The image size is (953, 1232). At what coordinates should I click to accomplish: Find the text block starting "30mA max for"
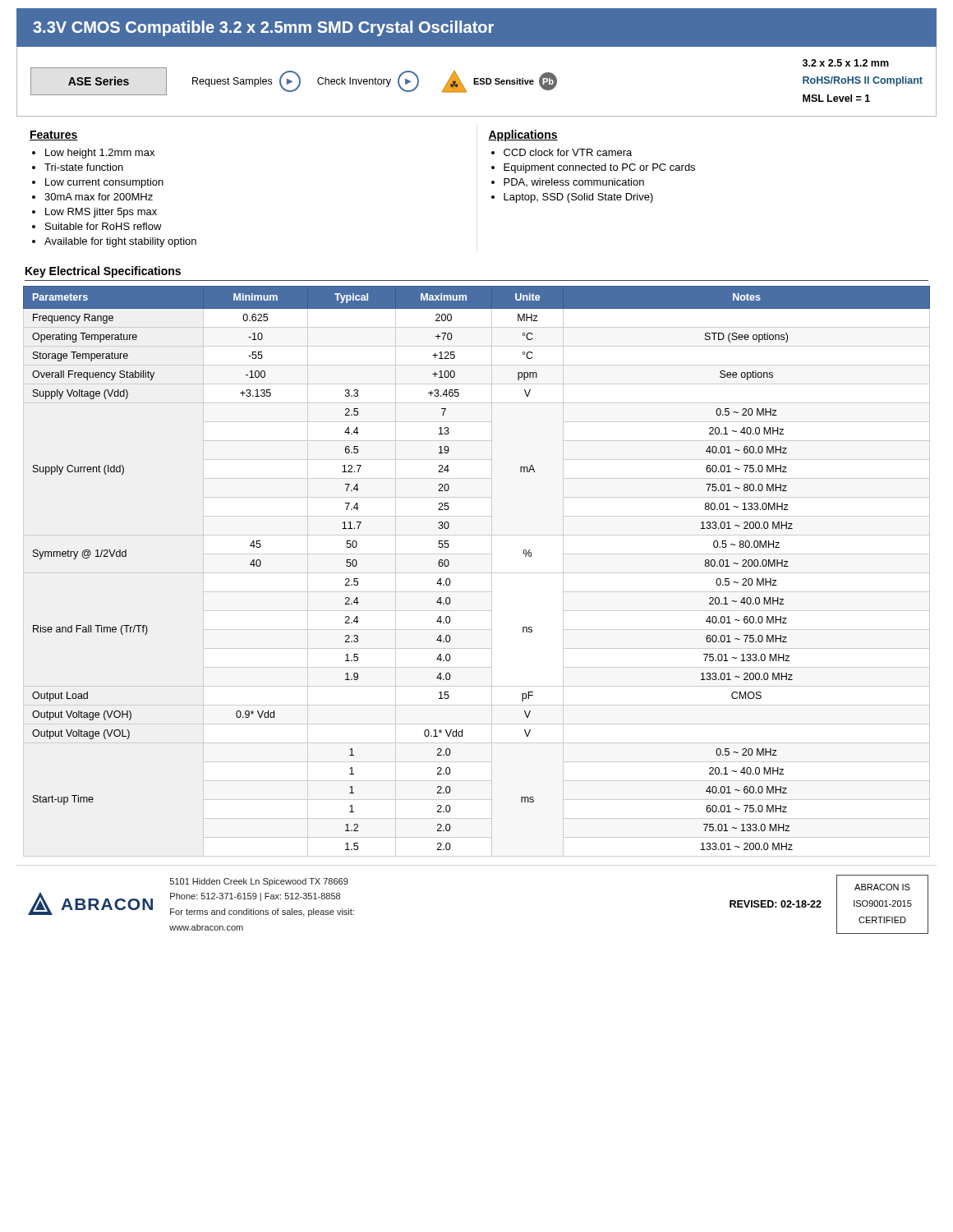(x=99, y=197)
